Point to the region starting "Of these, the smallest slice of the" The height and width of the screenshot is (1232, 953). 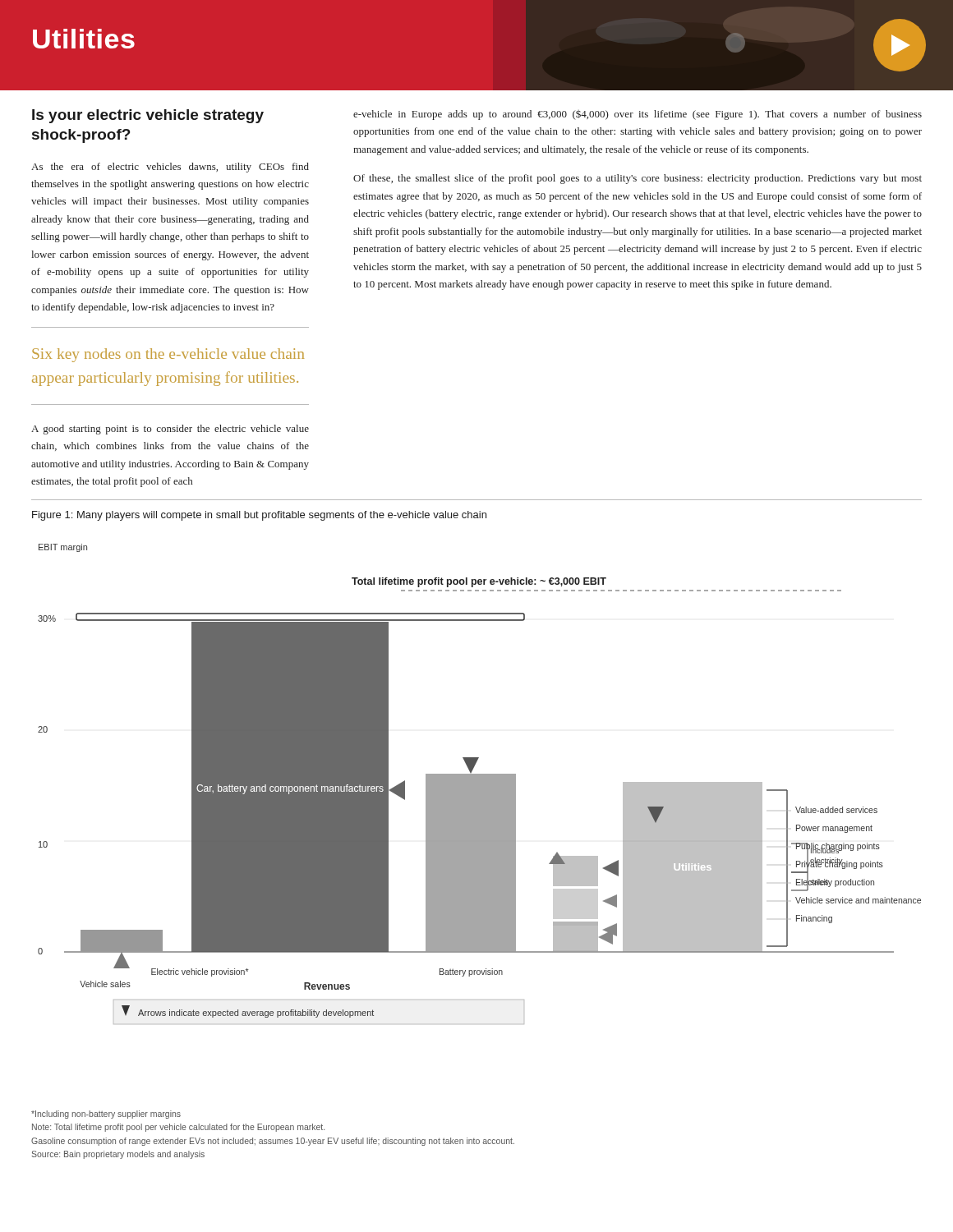(x=638, y=231)
